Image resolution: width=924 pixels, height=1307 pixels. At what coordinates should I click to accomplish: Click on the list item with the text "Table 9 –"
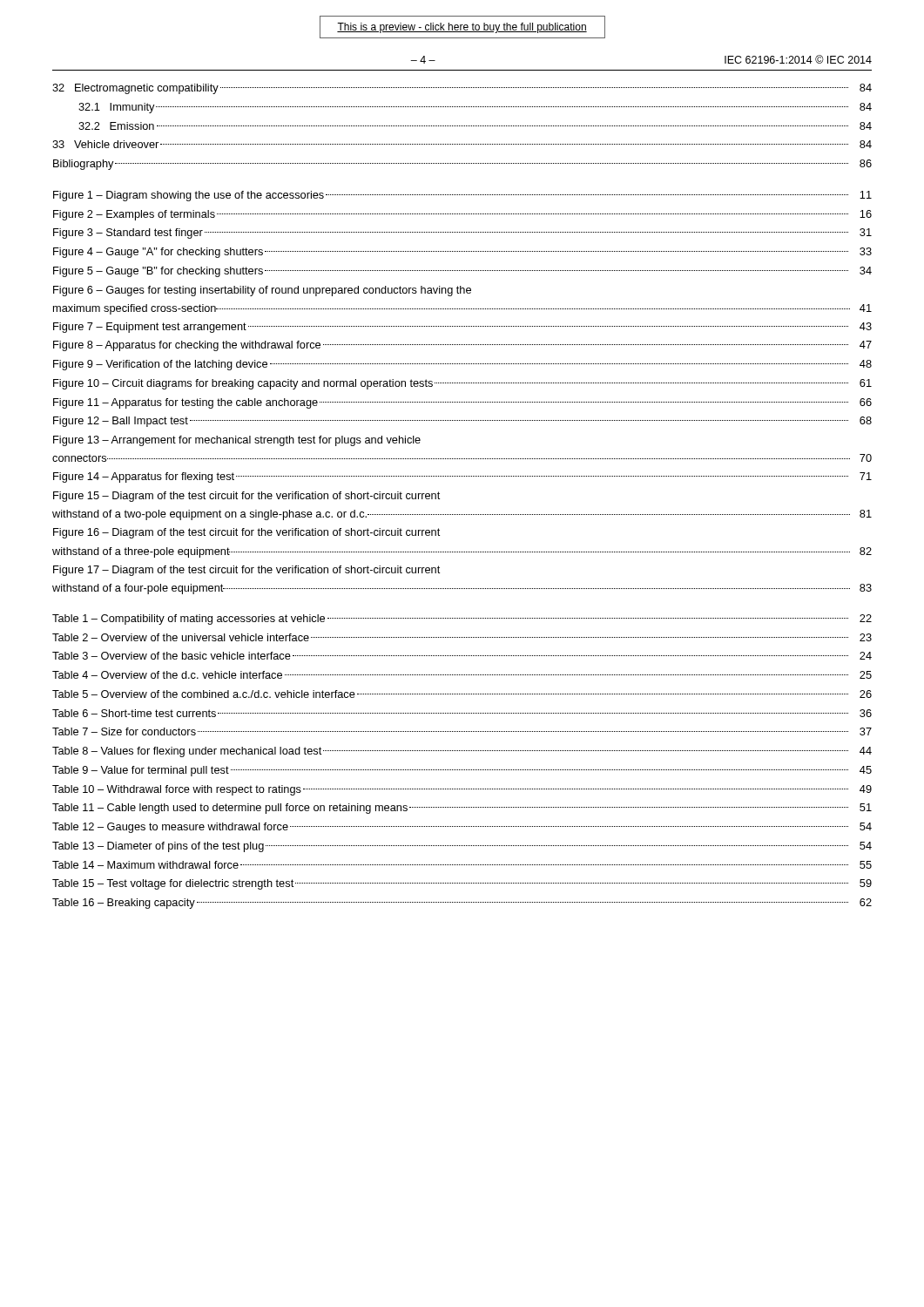462,770
